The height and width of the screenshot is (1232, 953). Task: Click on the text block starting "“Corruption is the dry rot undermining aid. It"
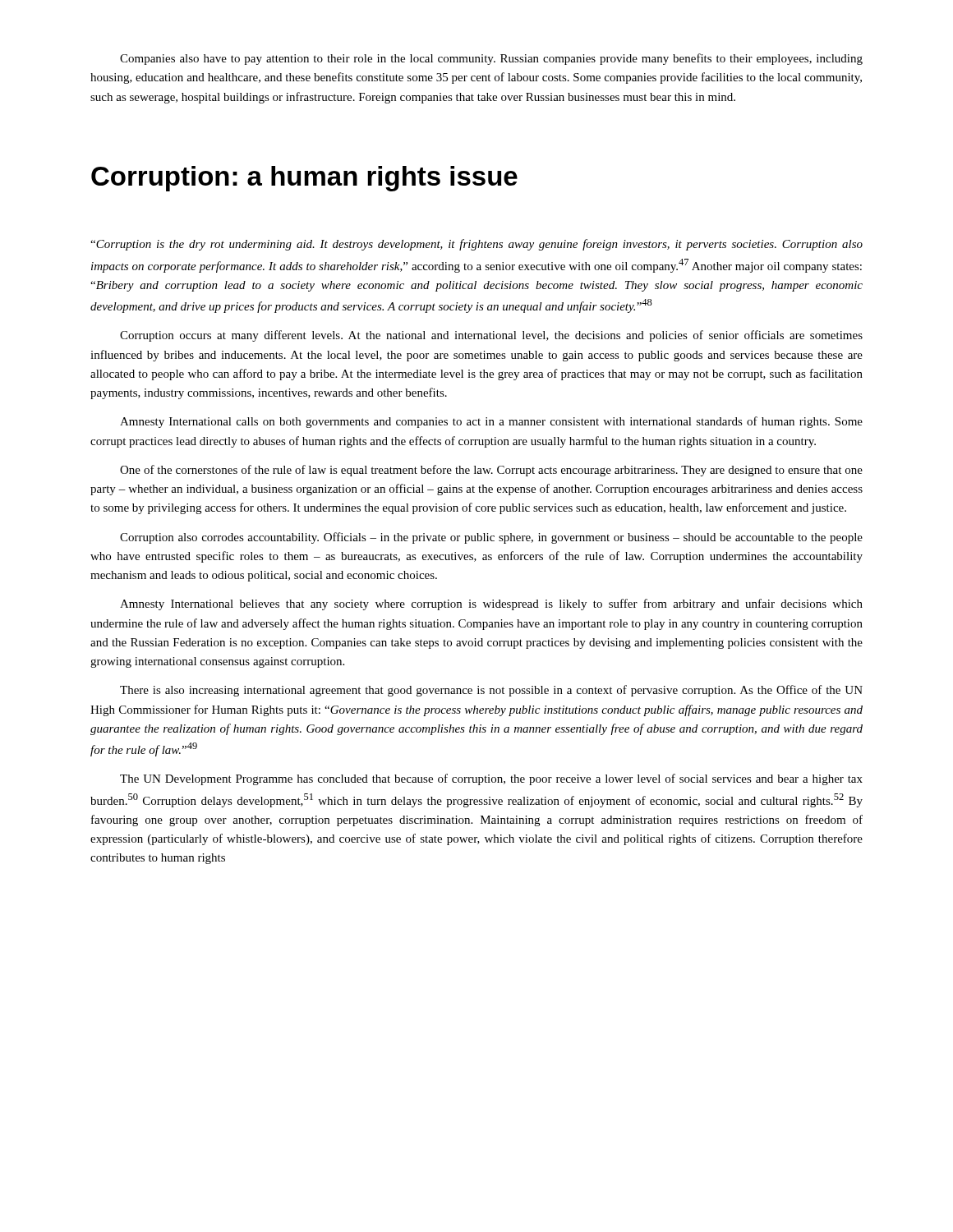(x=476, y=552)
